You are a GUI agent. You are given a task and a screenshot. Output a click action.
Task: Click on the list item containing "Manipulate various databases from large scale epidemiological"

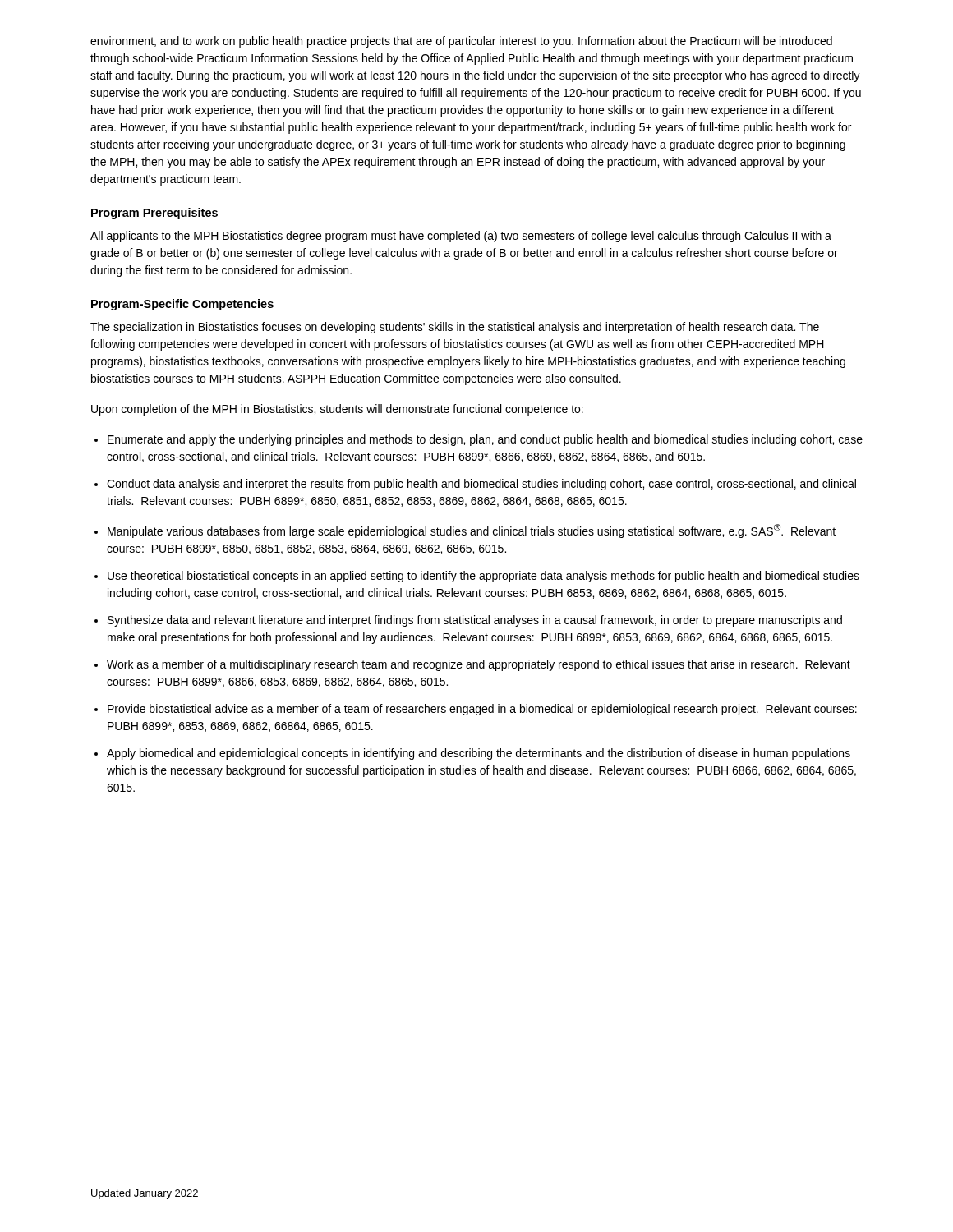click(471, 538)
